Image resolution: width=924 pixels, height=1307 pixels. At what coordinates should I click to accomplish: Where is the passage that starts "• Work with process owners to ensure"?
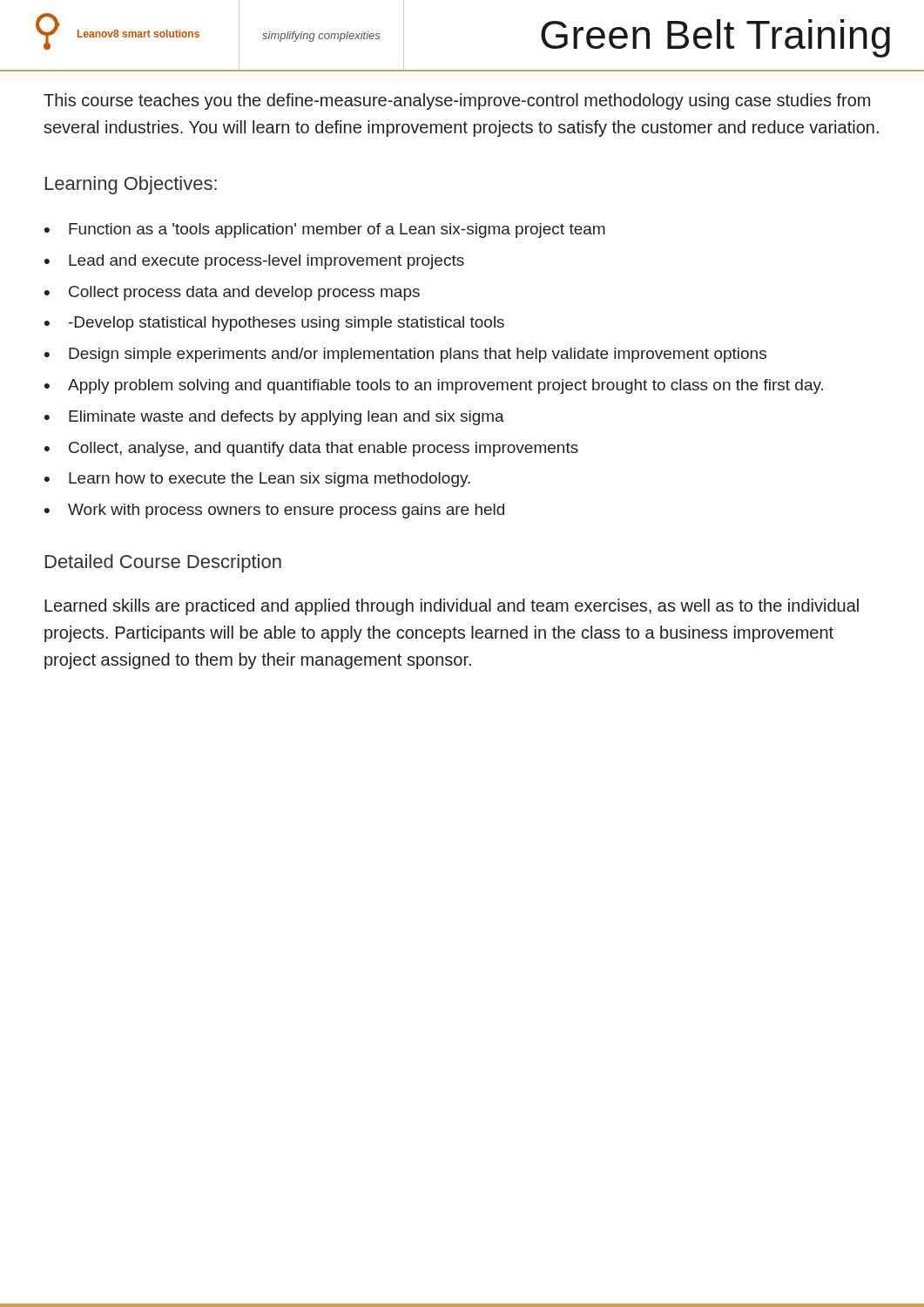coord(462,511)
